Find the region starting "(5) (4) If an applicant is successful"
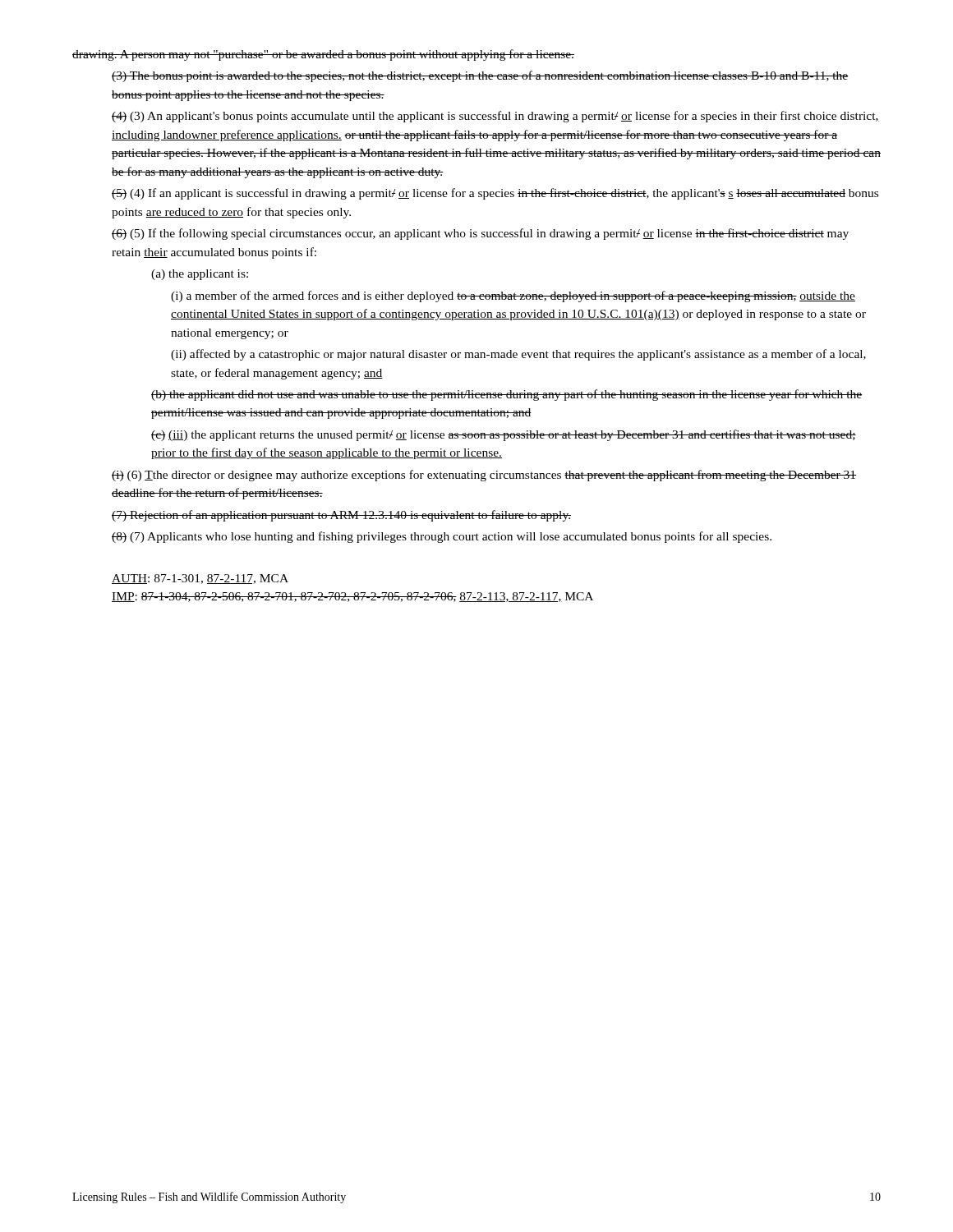953x1232 pixels. point(496,203)
